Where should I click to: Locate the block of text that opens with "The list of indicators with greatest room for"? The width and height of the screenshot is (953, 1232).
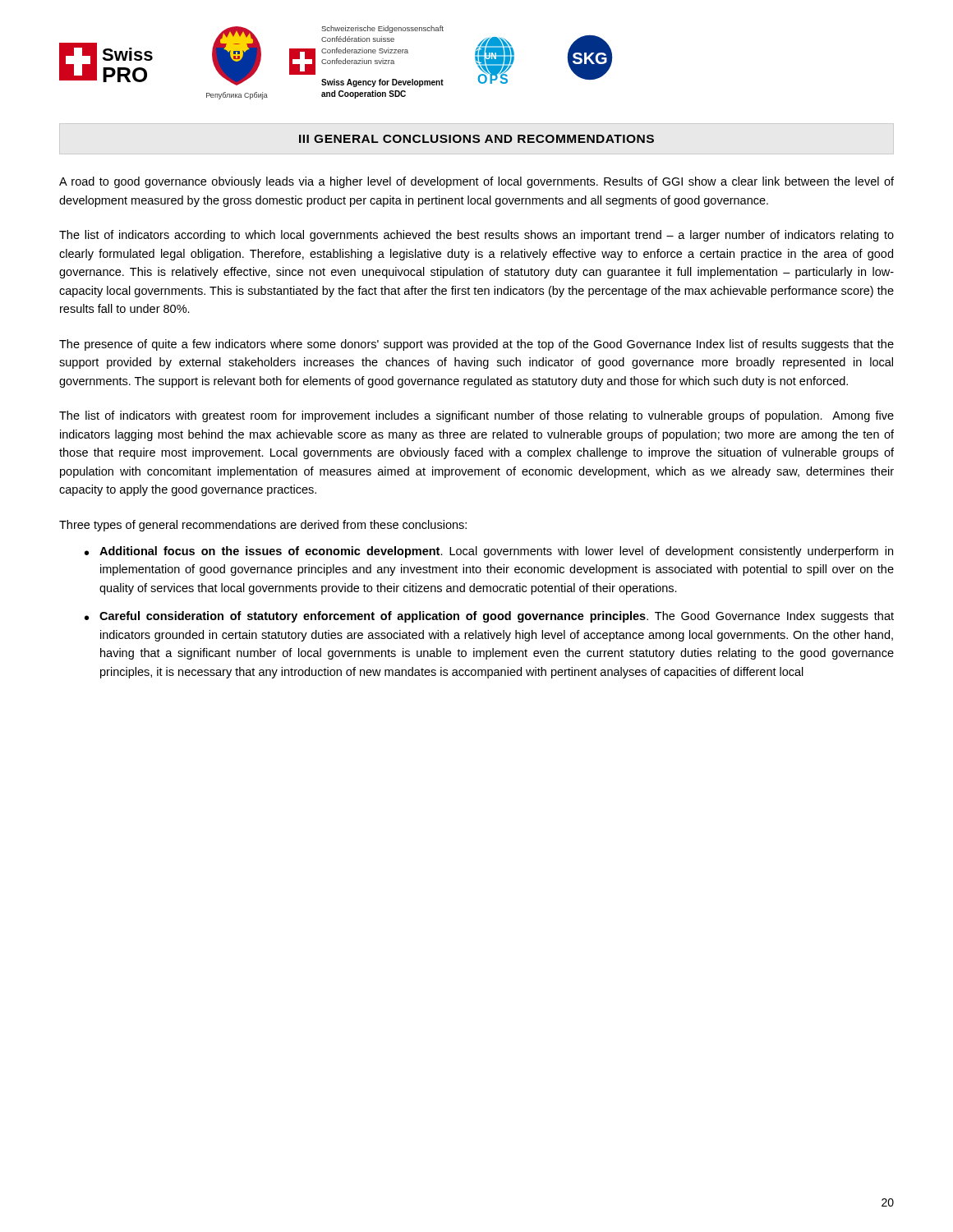point(476,453)
